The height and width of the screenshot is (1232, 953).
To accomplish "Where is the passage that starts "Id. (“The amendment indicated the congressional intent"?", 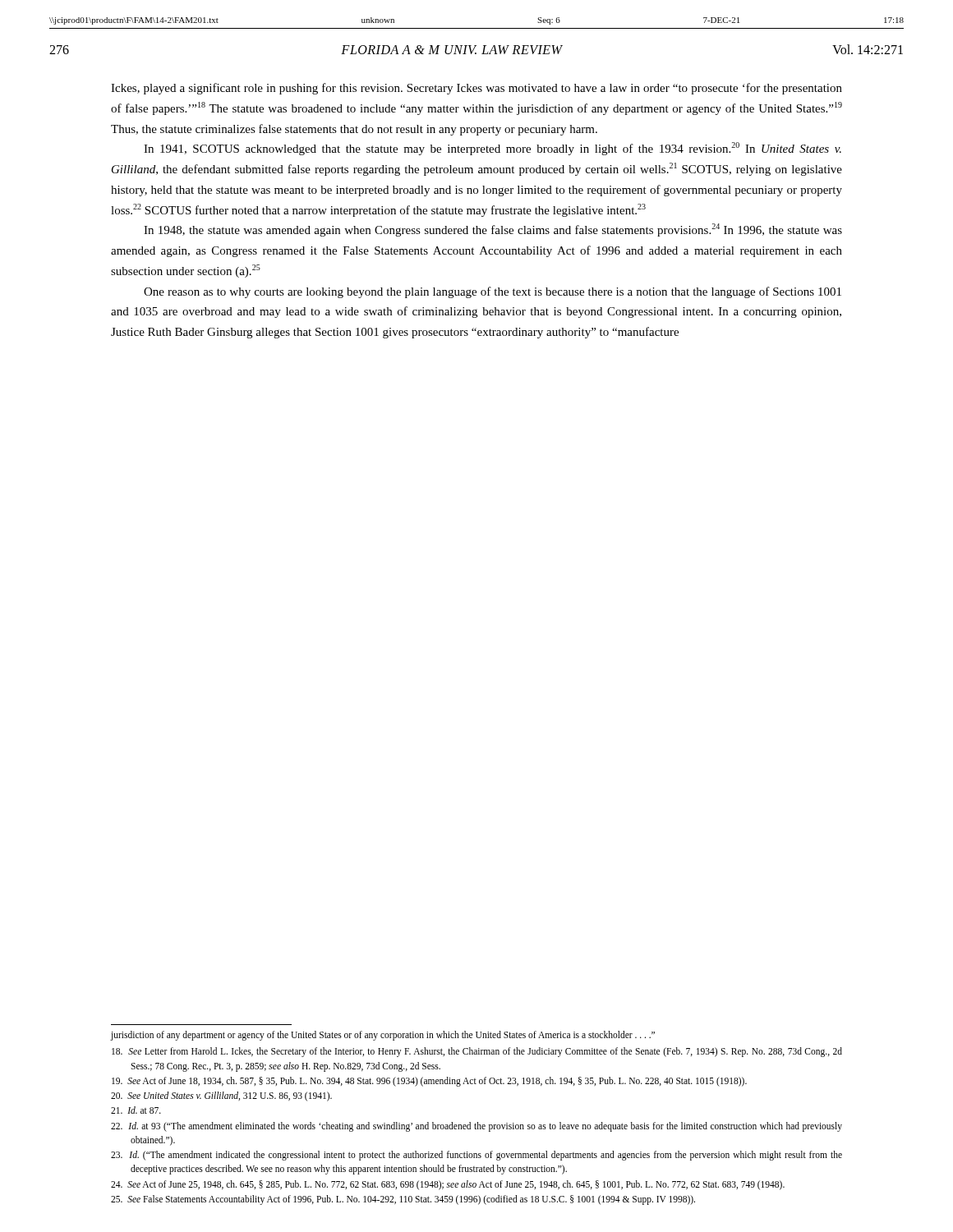I will tap(476, 1162).
